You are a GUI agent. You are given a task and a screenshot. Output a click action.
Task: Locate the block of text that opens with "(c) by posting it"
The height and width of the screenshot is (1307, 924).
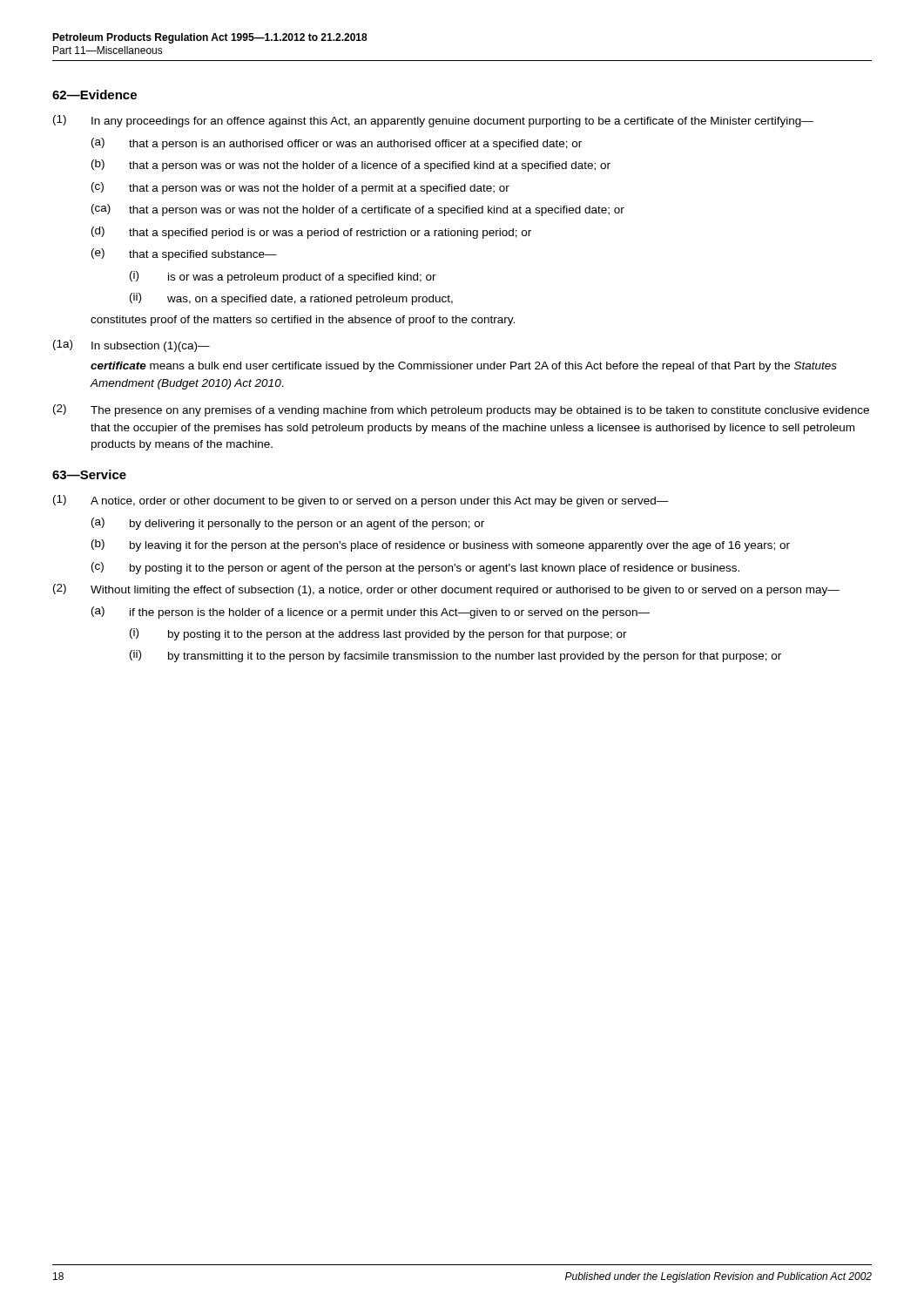(462, 568)
